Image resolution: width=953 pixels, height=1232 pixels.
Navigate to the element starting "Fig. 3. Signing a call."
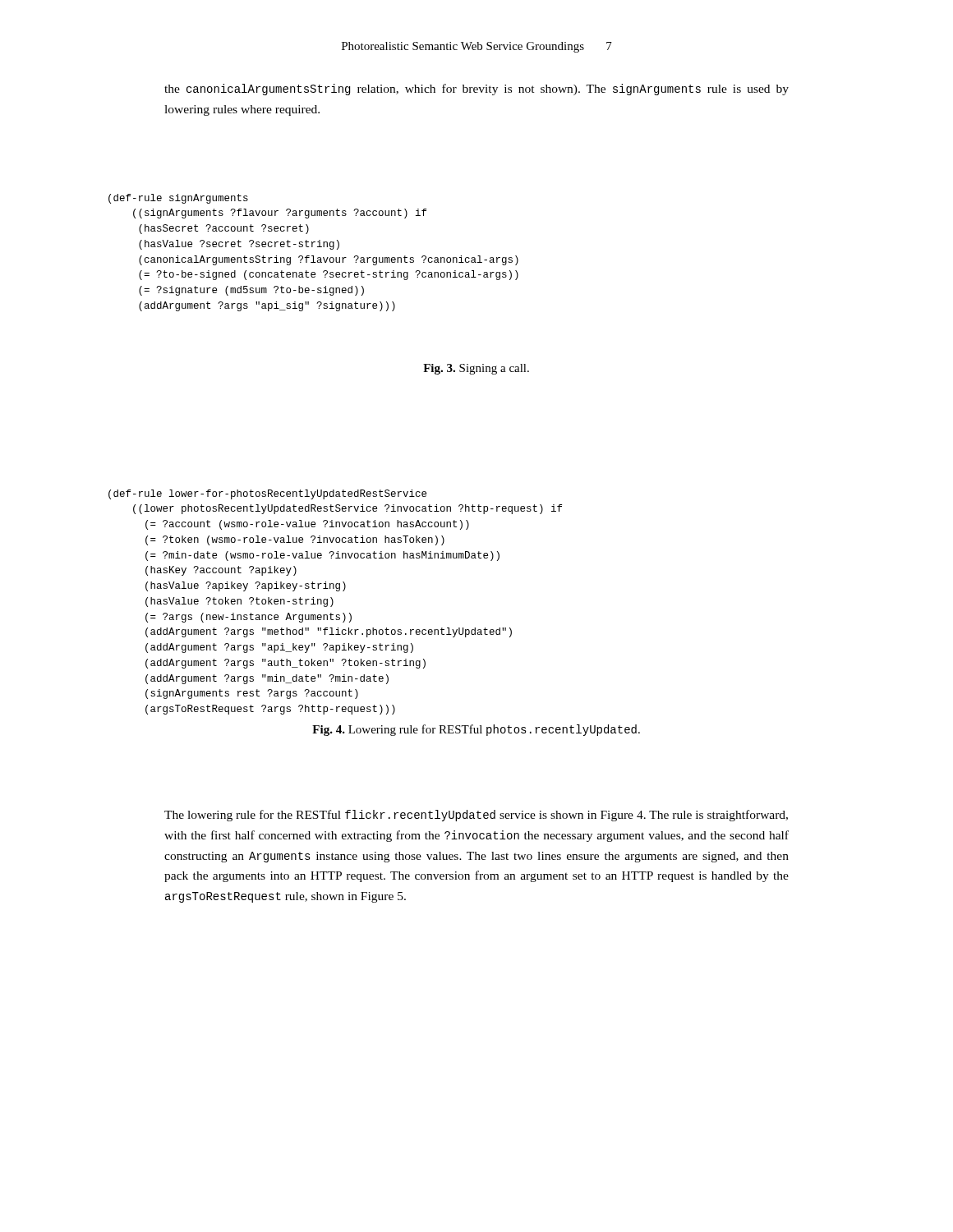coord(476,368)
